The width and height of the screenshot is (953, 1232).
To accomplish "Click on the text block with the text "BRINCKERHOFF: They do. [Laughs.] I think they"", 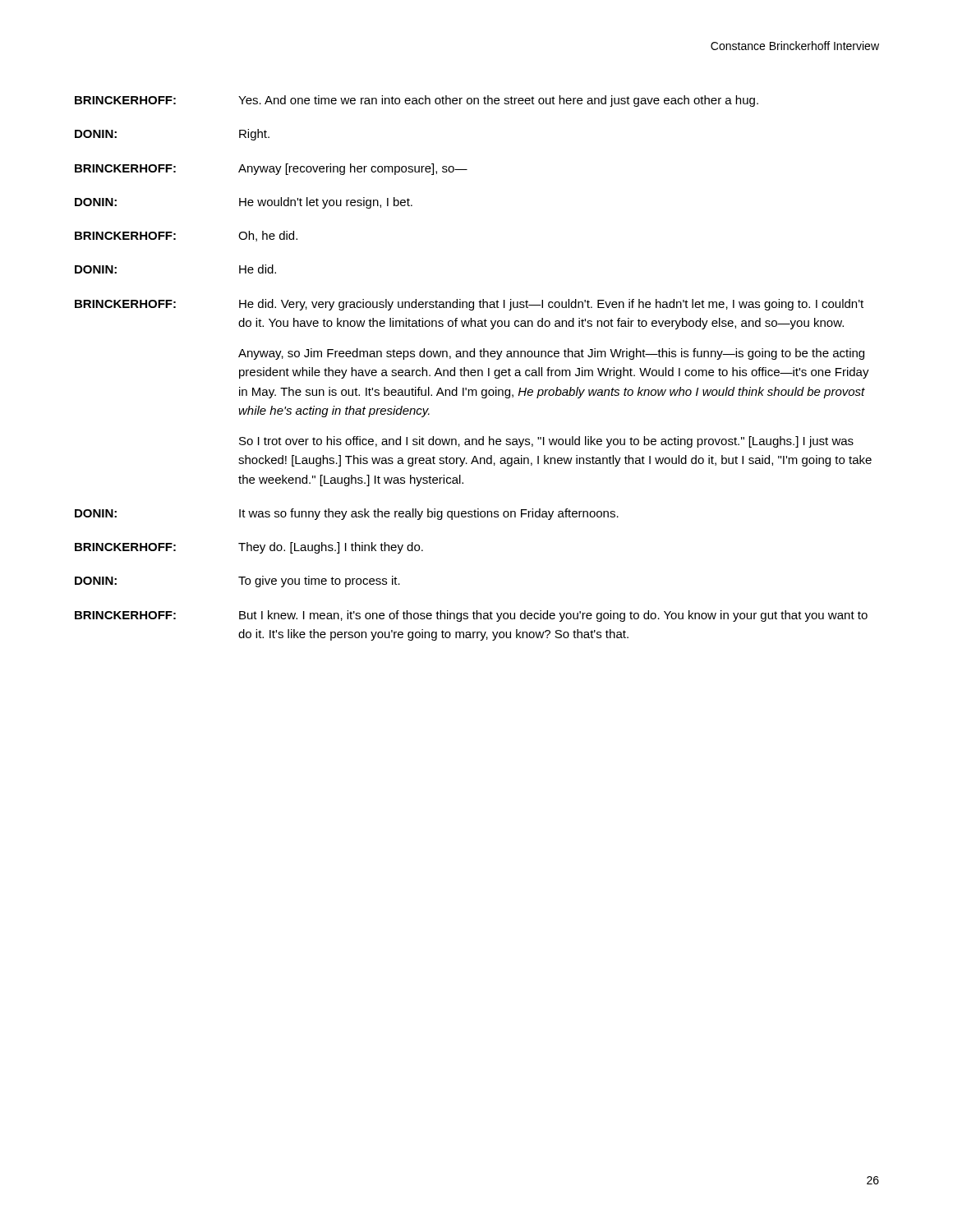I will tap(249, 548).
